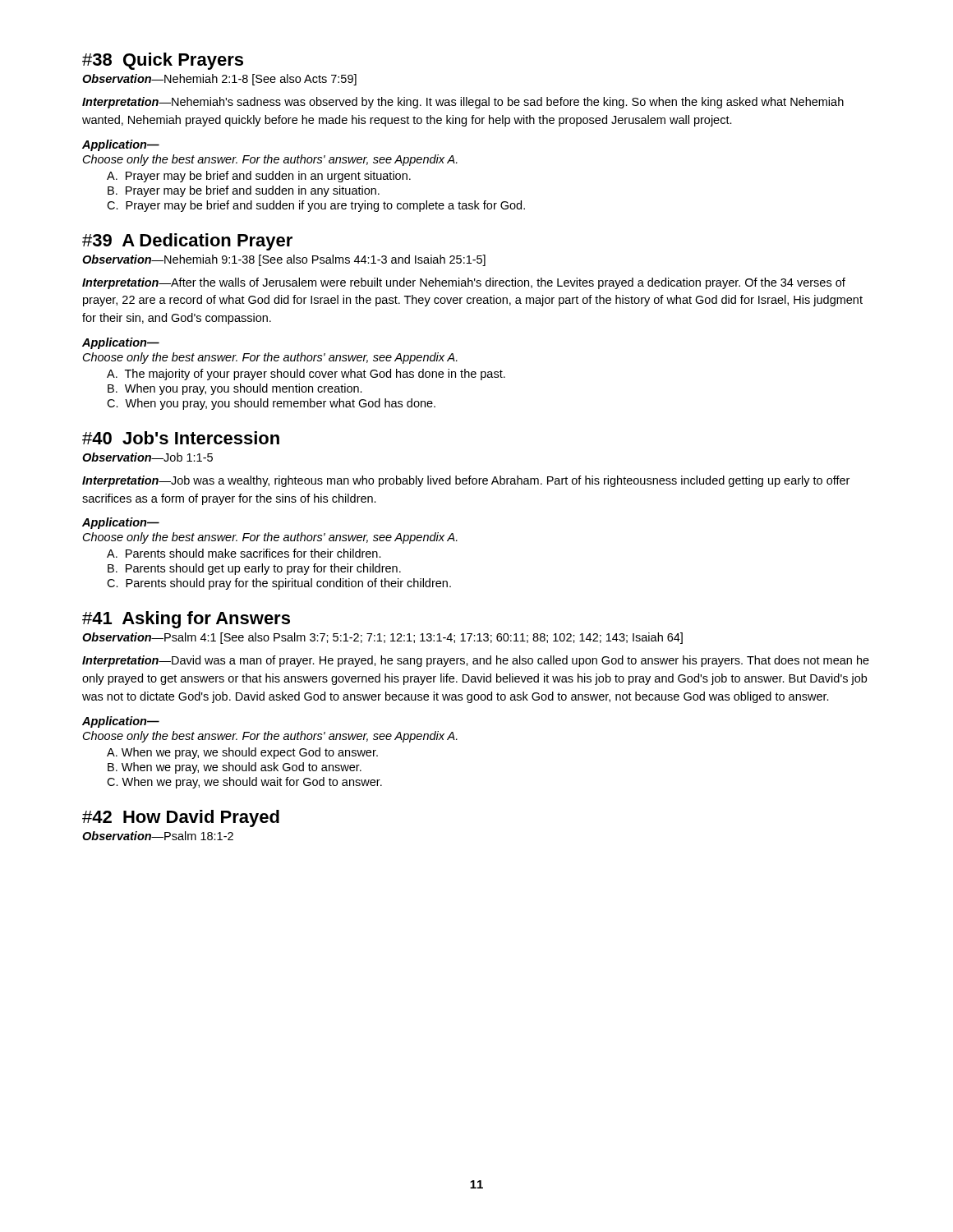Find the text starting "Interpretation—Job was a"
The height and width of the screenshot is (1232, 953).
tap(466, 489)
